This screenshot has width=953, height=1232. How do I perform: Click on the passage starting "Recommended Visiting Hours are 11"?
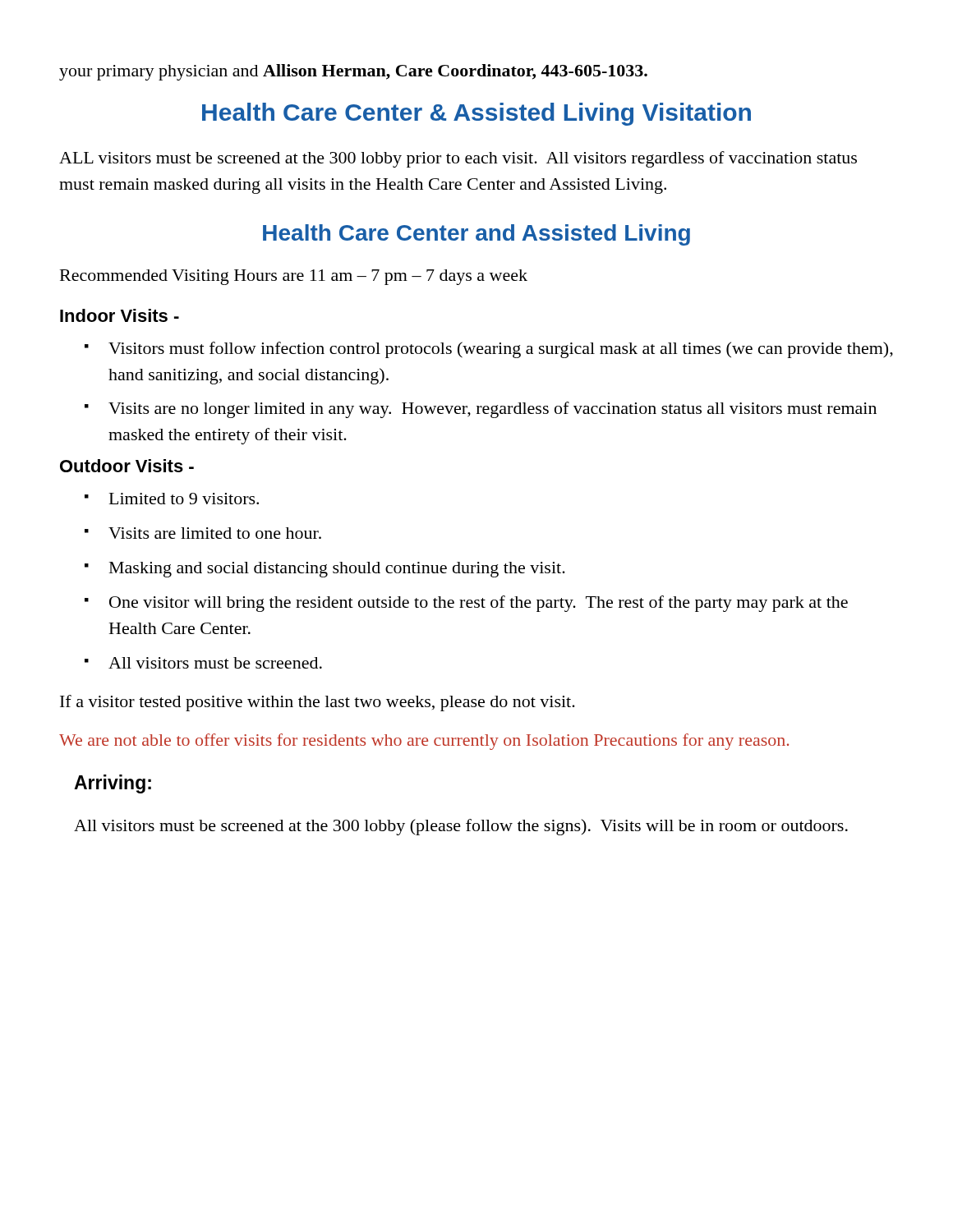pos(476,275)
